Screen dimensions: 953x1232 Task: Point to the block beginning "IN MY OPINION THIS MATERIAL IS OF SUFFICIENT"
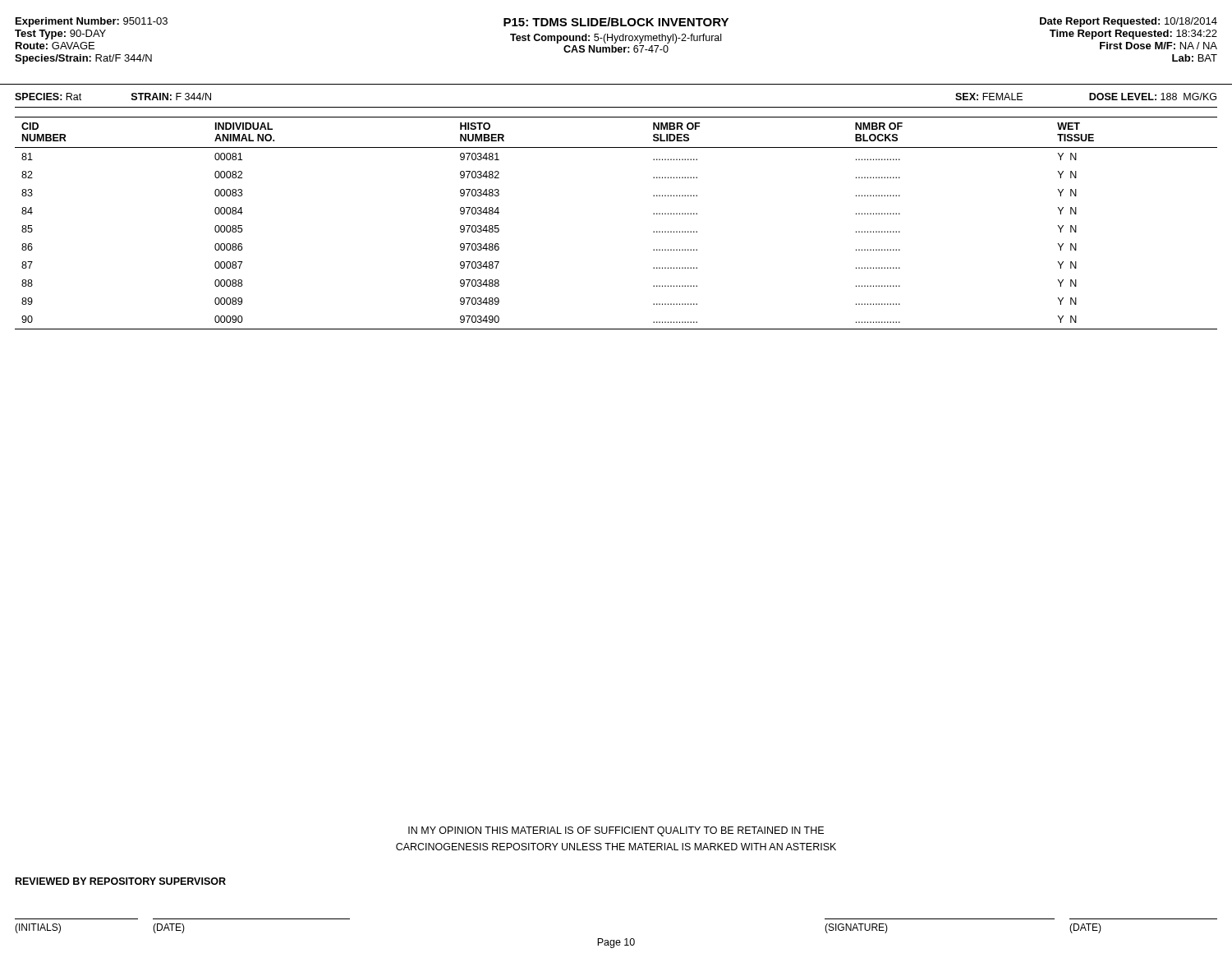616,839
